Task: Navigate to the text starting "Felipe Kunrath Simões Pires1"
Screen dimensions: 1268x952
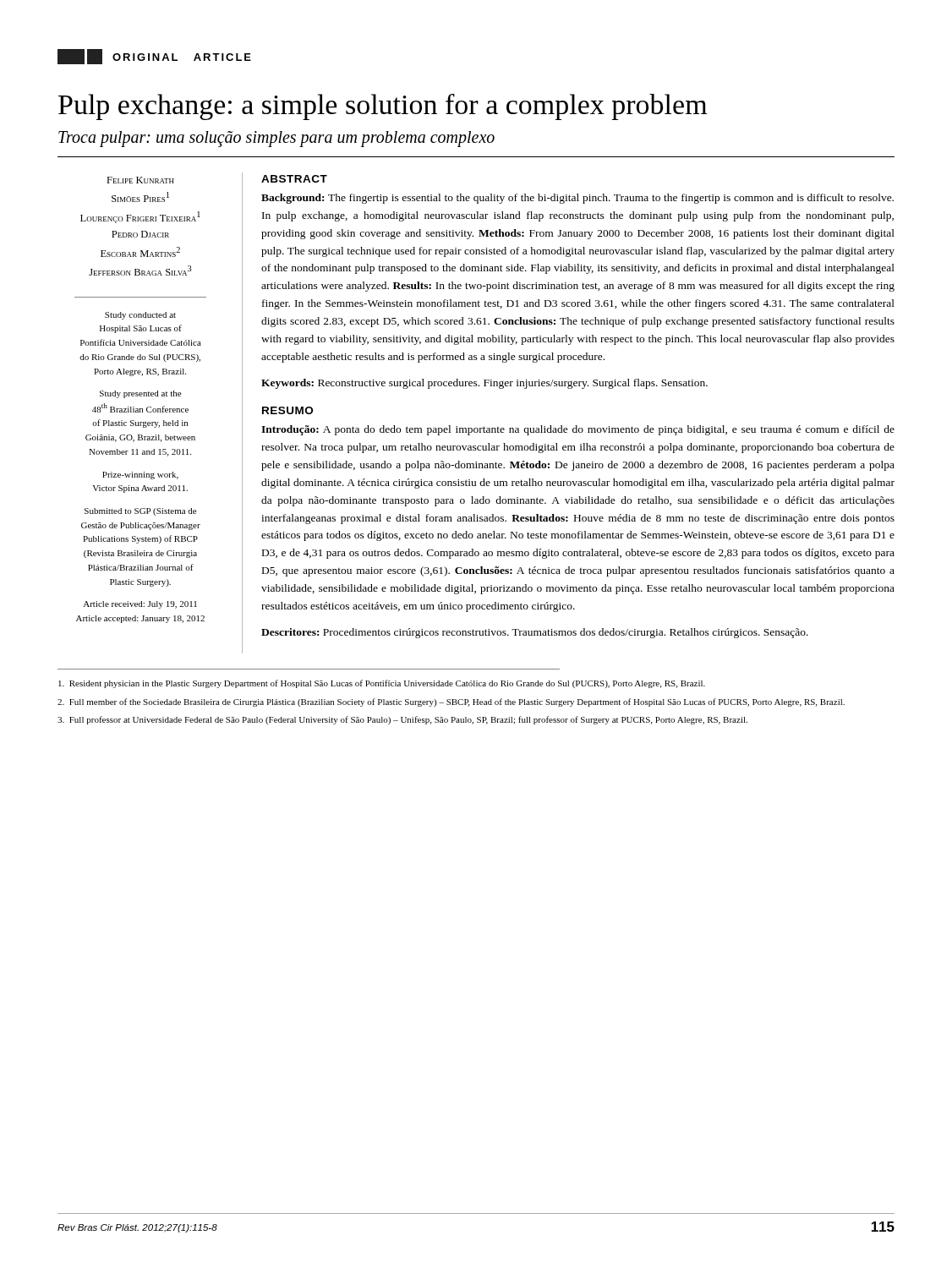Action: point(140,226)
